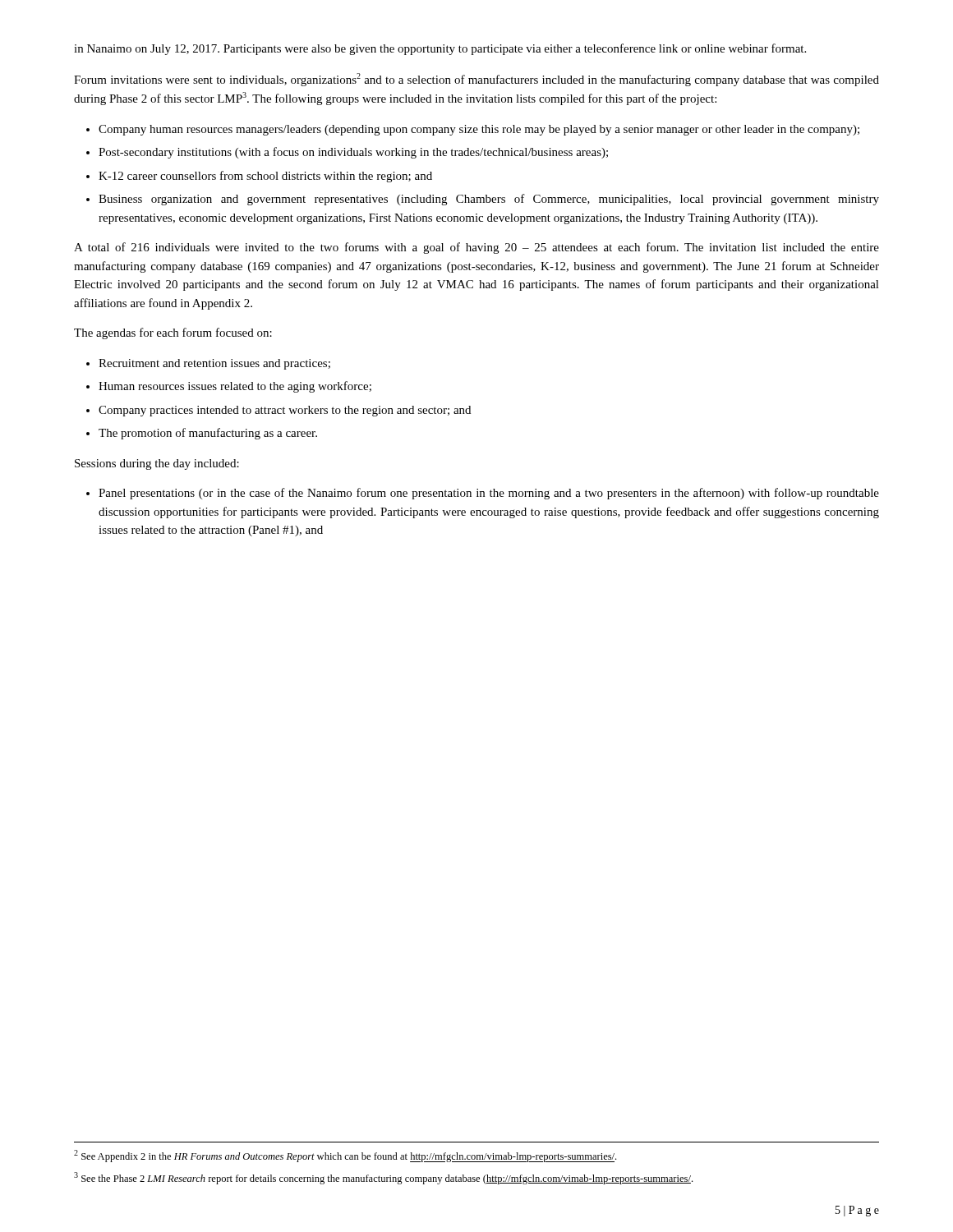
Task: Find the block starting "The promotion of manufacturing"
Action: [x=208, y=433]
